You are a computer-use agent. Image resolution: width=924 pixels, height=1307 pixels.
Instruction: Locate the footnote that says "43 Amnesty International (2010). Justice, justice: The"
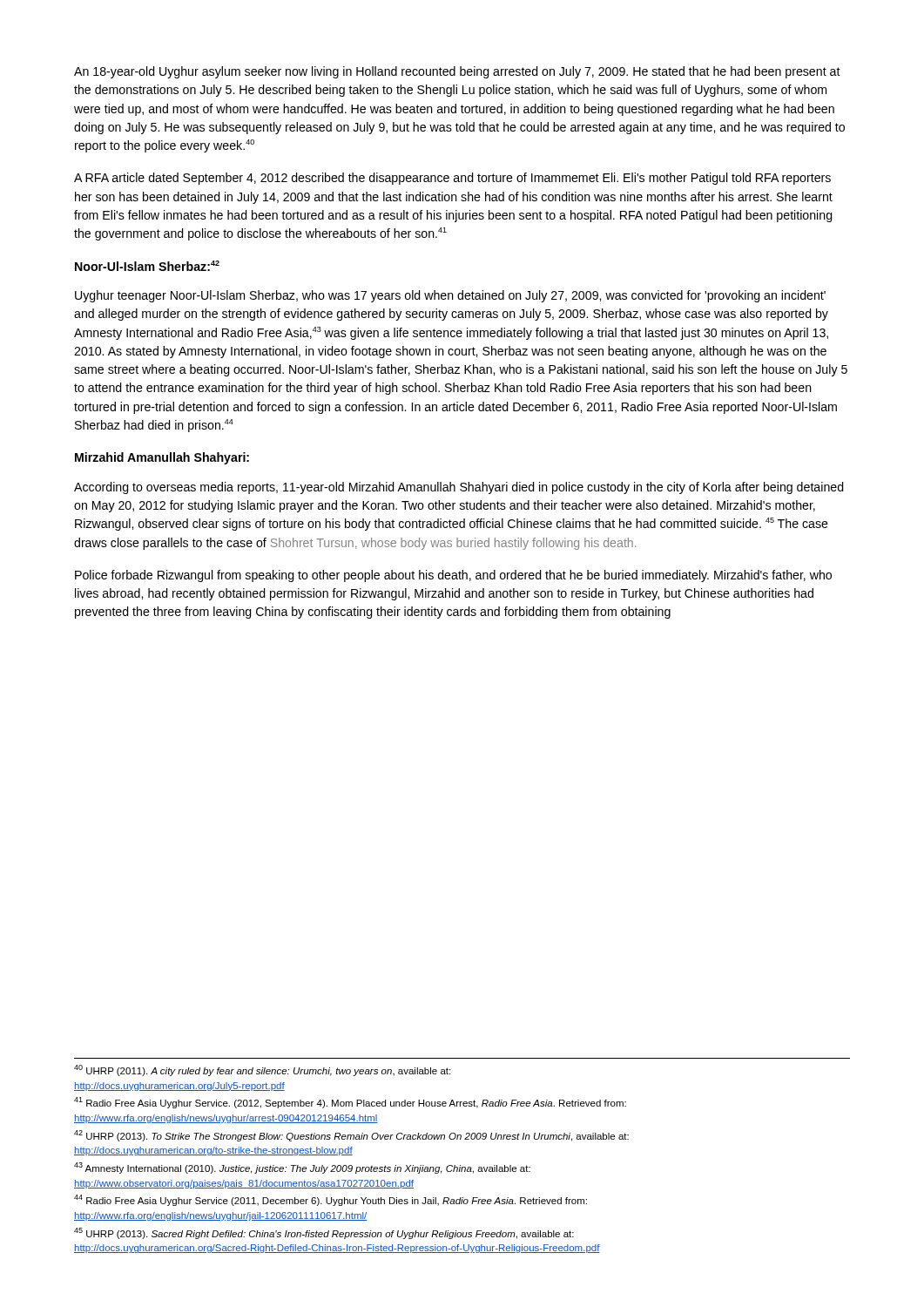pyautogui.click(x=302, y=1175)
